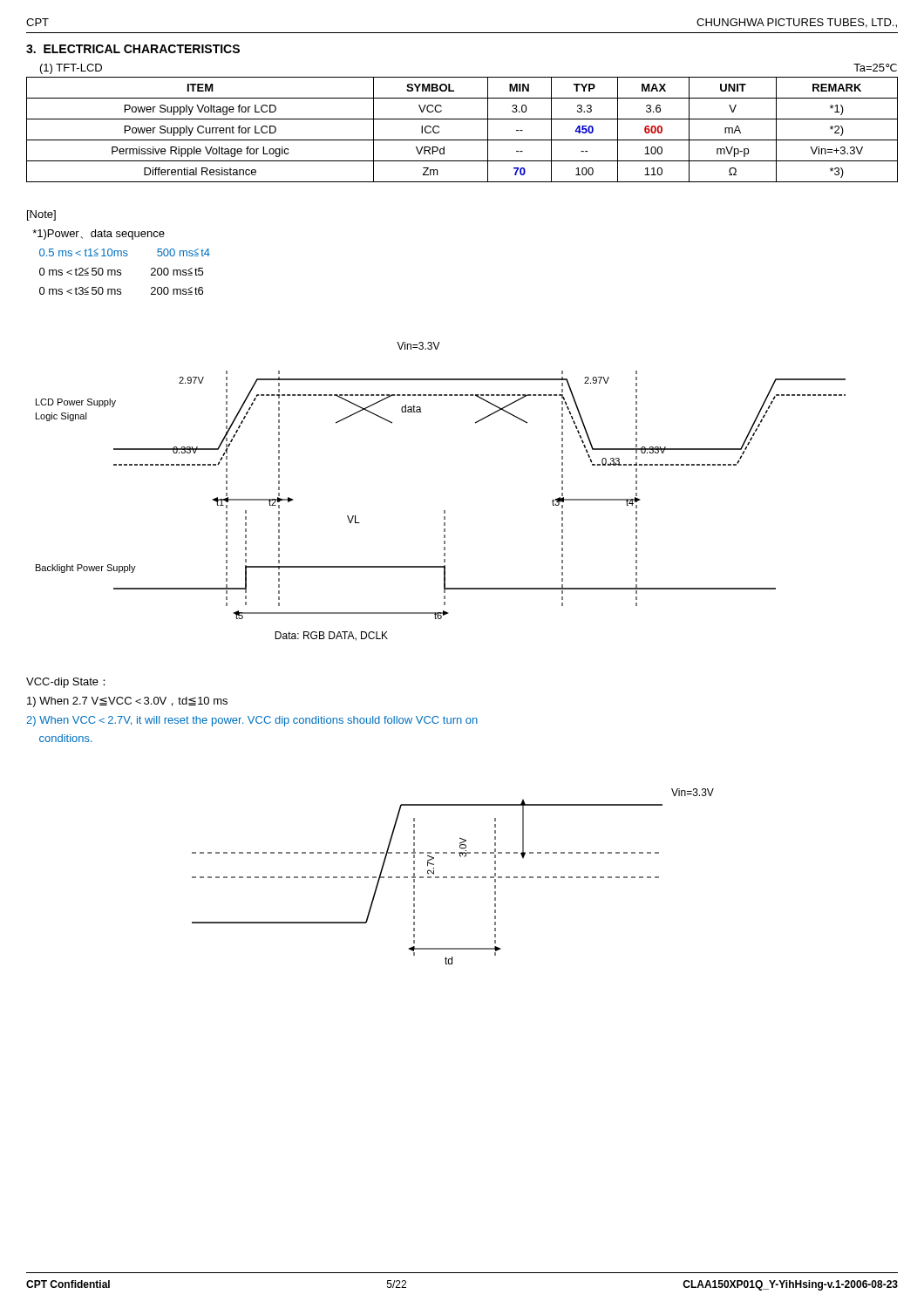Where is the passage that starts "1) When 2.7"?
924x1308 pixels.
click(x=127, y=701)
